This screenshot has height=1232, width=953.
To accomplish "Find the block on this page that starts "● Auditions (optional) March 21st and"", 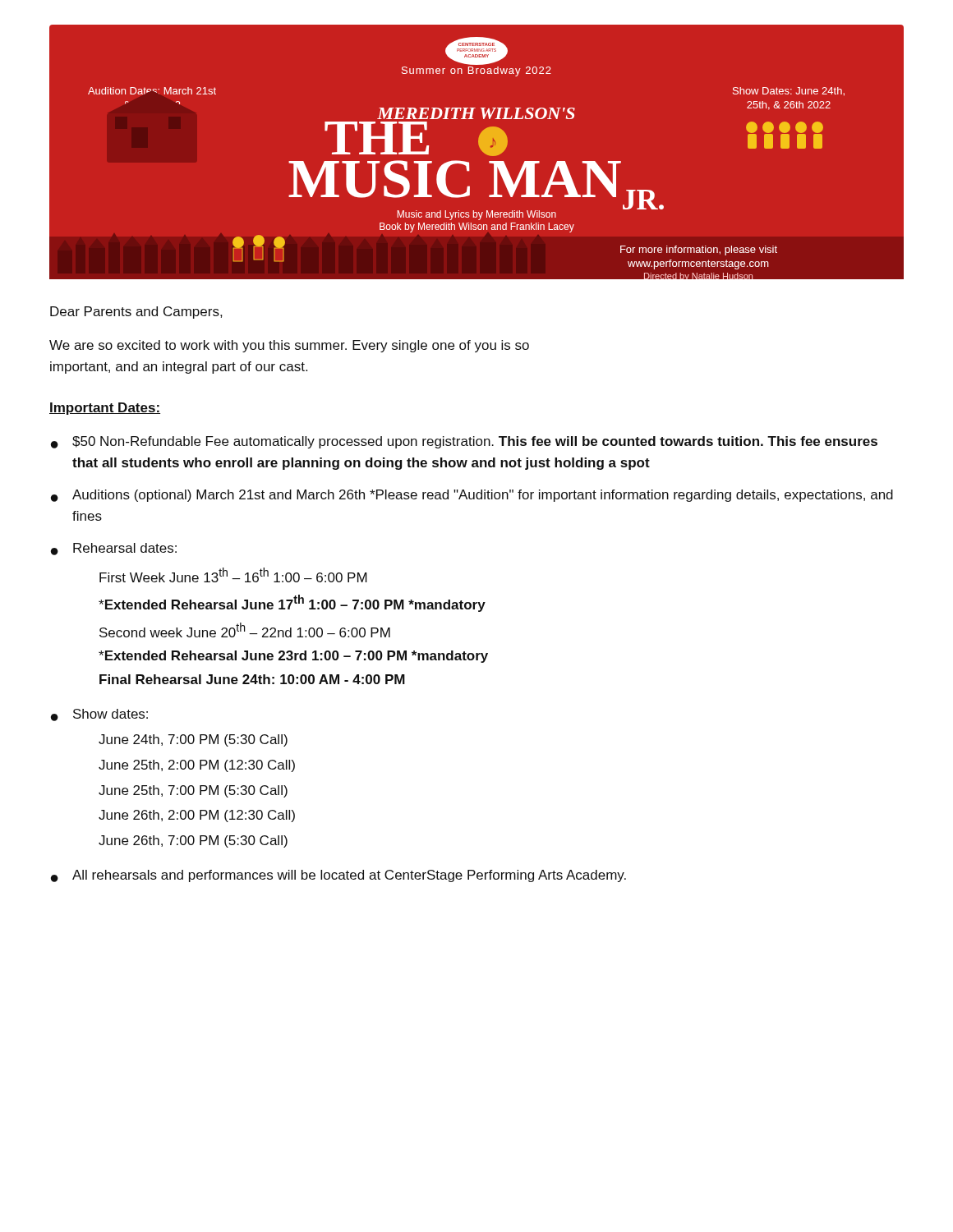I will pos(476,505).
